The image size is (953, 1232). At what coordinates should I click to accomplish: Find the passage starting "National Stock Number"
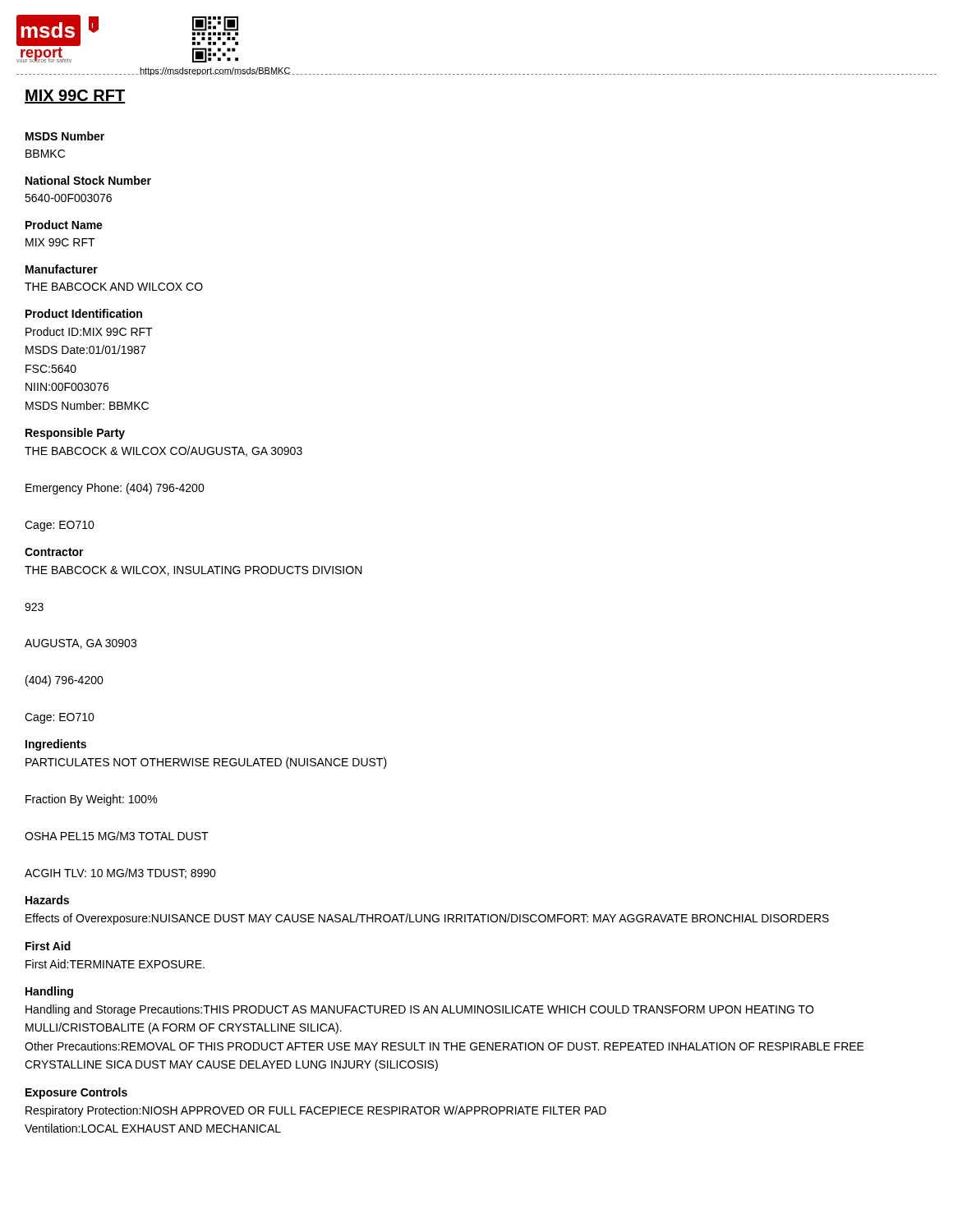(x=88, y=181)
